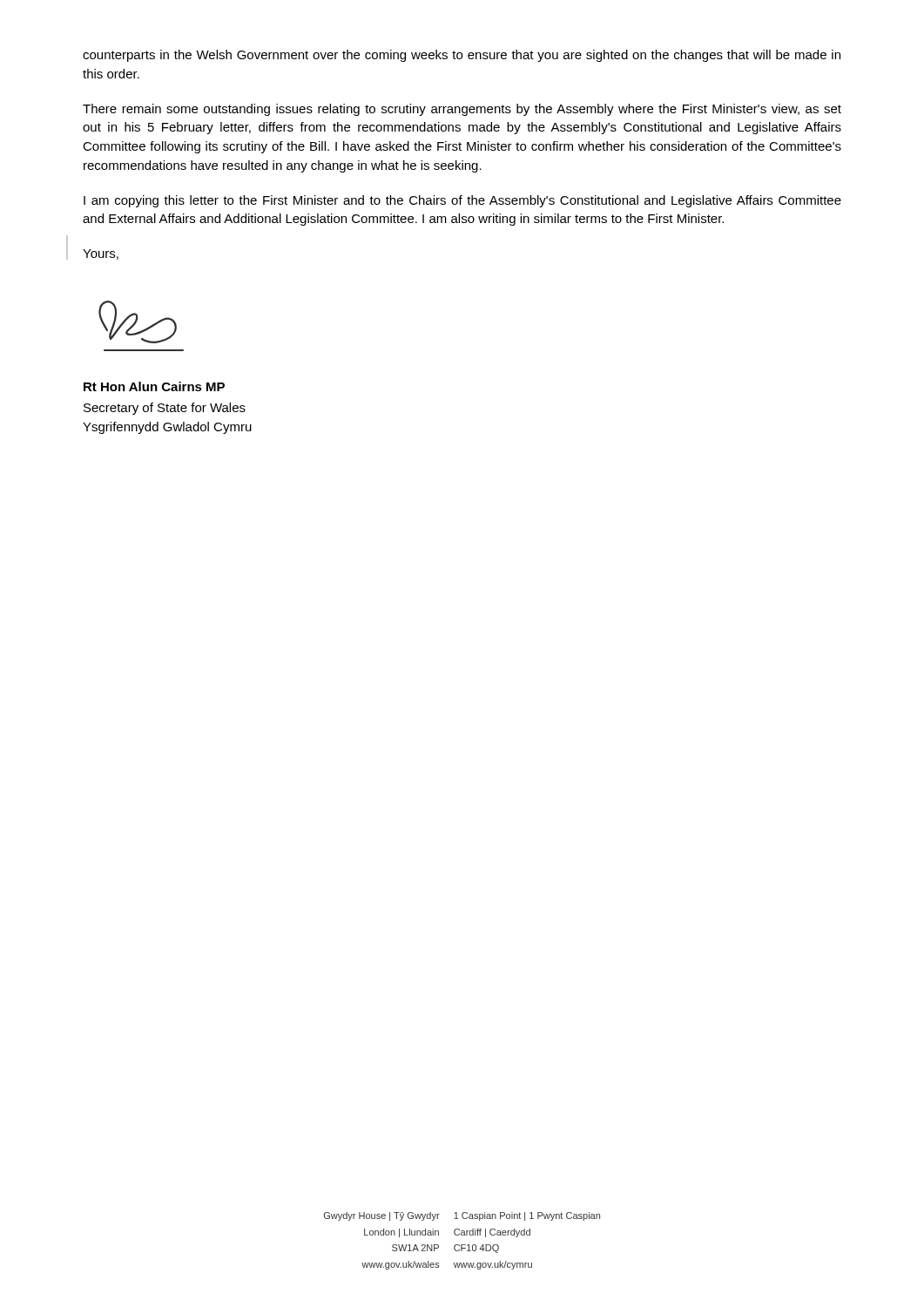Locate the region starting "Rt Hon Alun Cairns MP Secretary"
Viewport: 924px width, 1307px height.
click(x=154, y=386)
